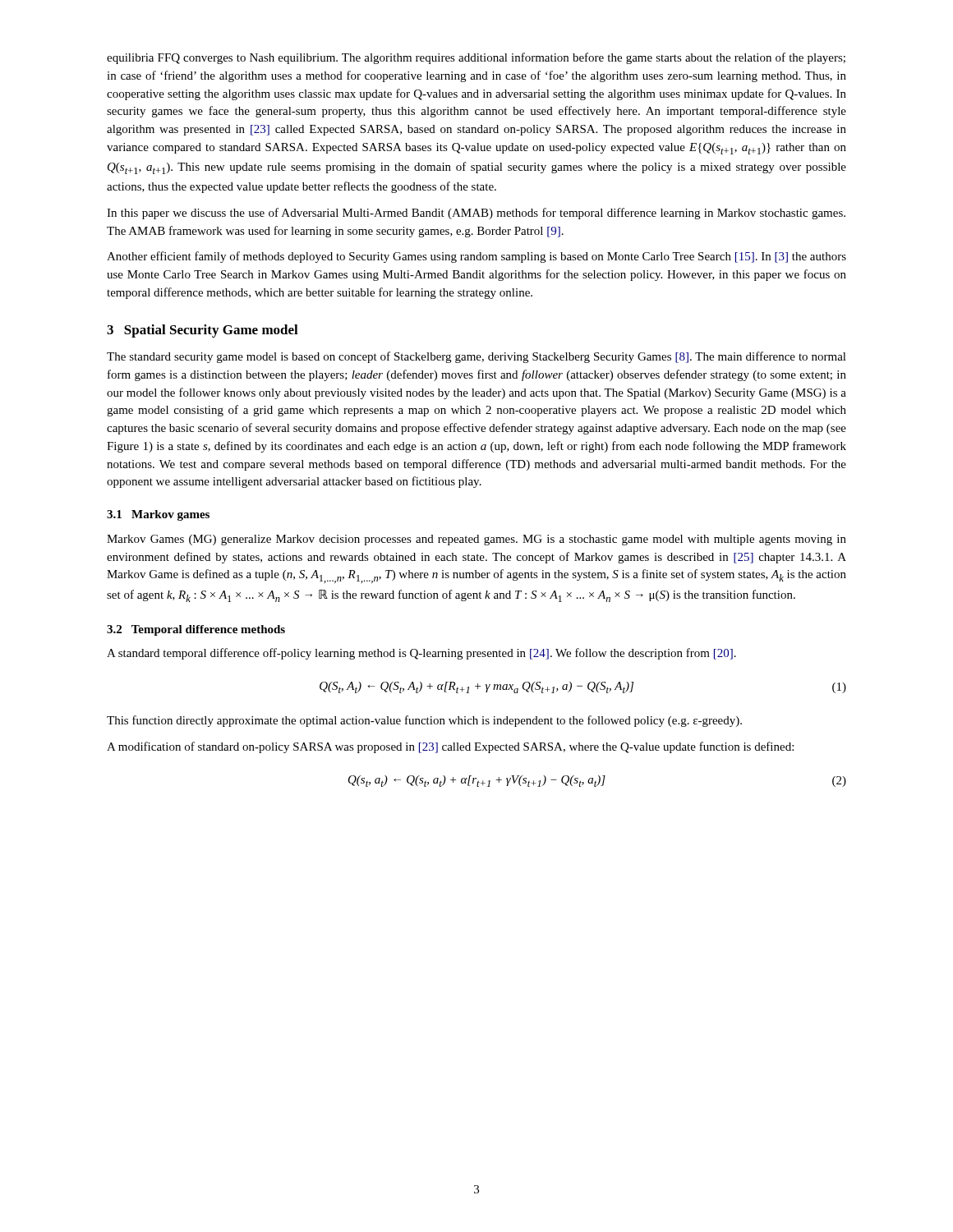Image resolution: width=953 pixels, height=1232 pixels.
Task: Point to the element starting "equilibria FFQ converges to Nash equilibrium. The algorithm"
Action: (476, 123)
